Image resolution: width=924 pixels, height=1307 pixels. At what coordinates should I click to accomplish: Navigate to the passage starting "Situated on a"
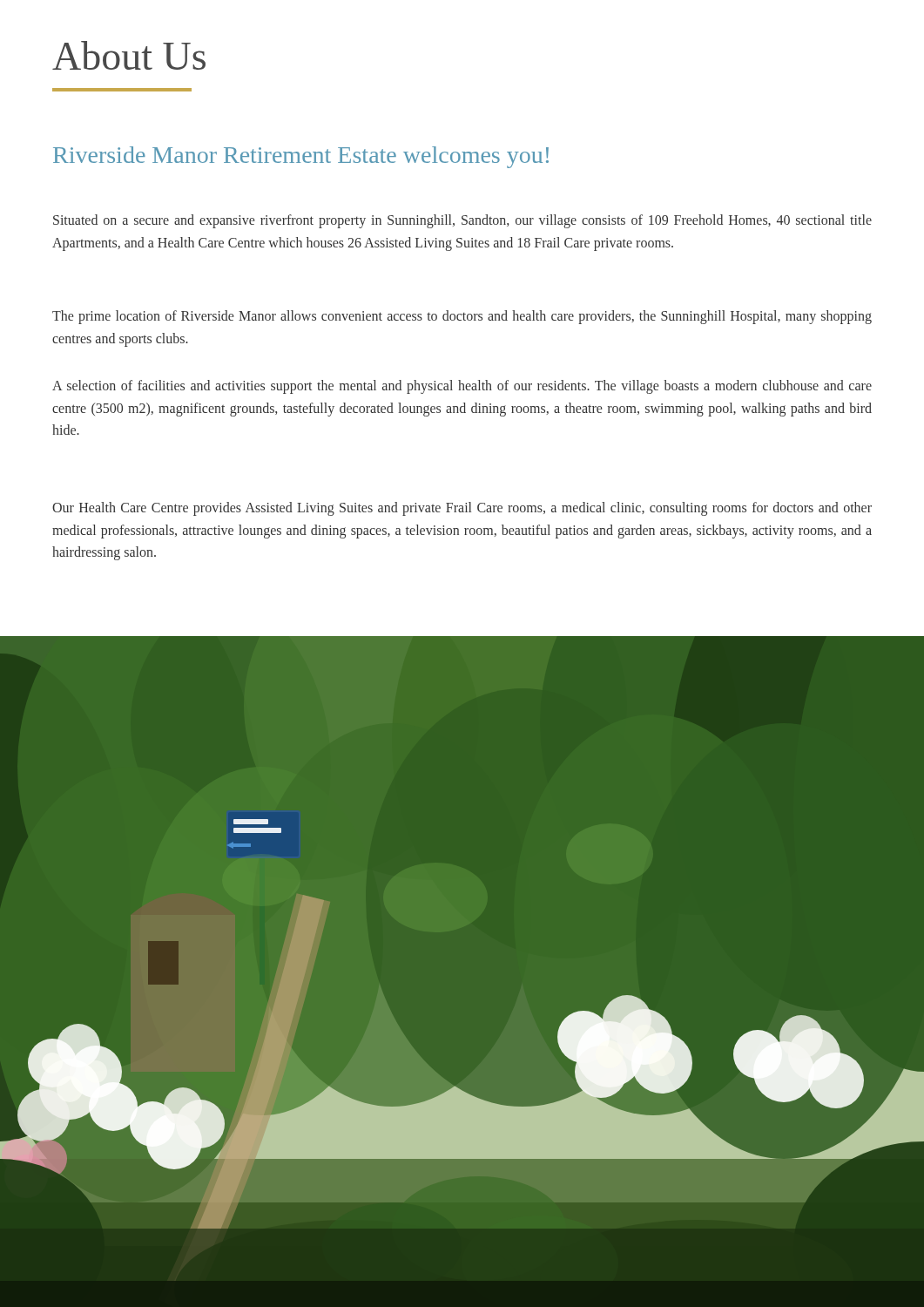[x=462, y=231]
